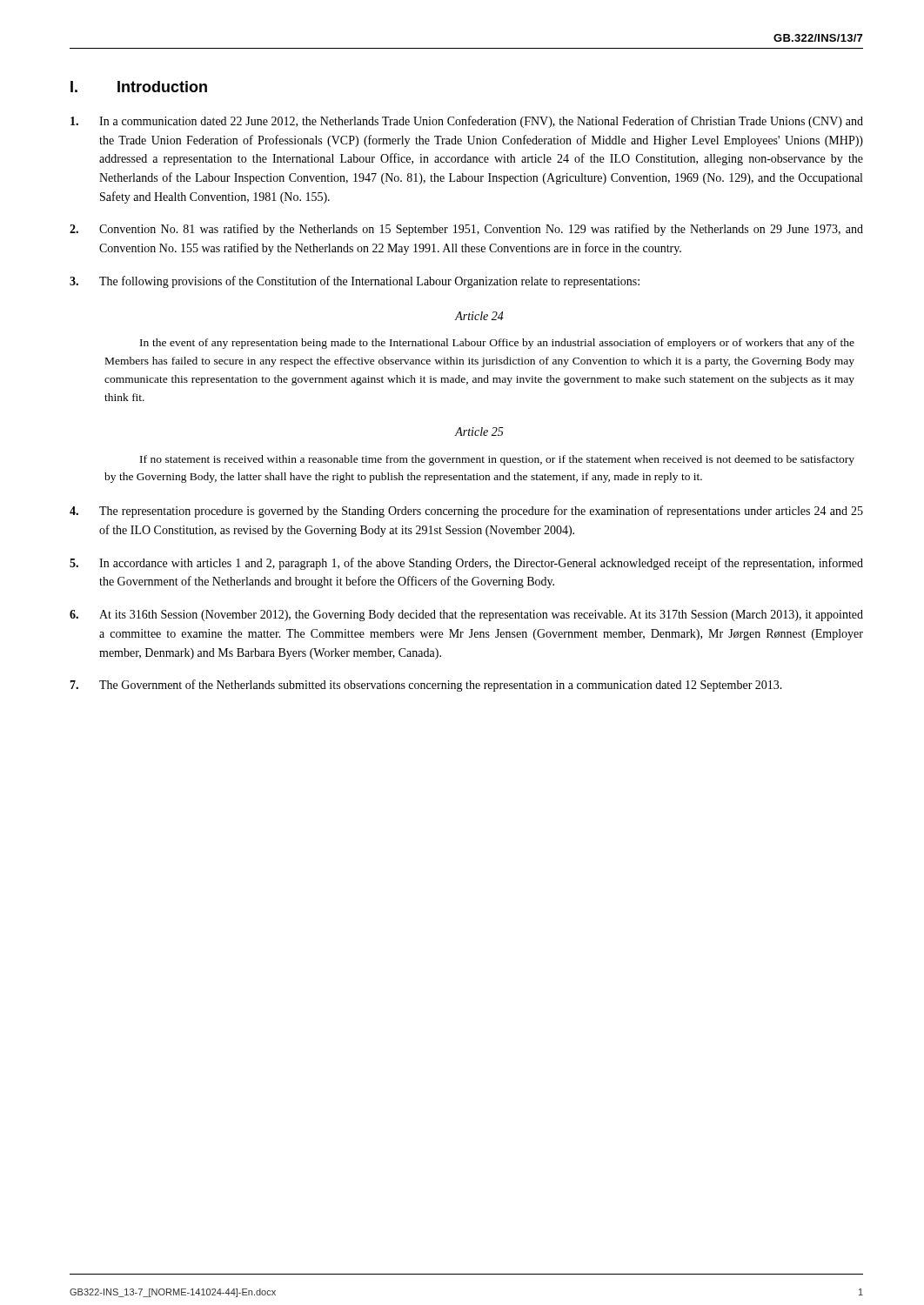Click on the text block that reads "If no statement is received"

pos(479,468)
